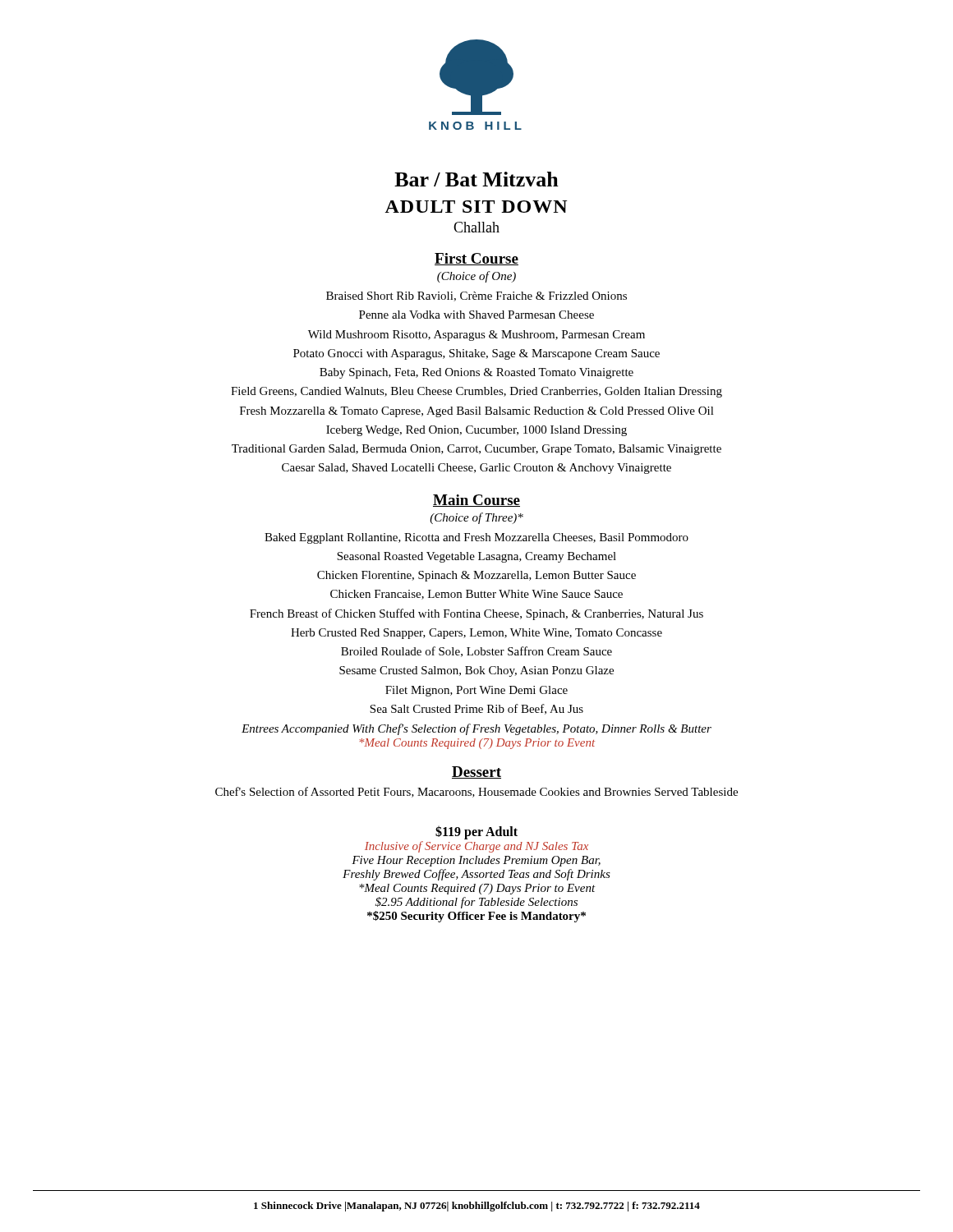Locate the block of text that opens with "Baked Eggplant Rollantine, Ricotta and Fresh Mozzarella"
Viewport: 953px width, 1232px height.
[476, 639]
